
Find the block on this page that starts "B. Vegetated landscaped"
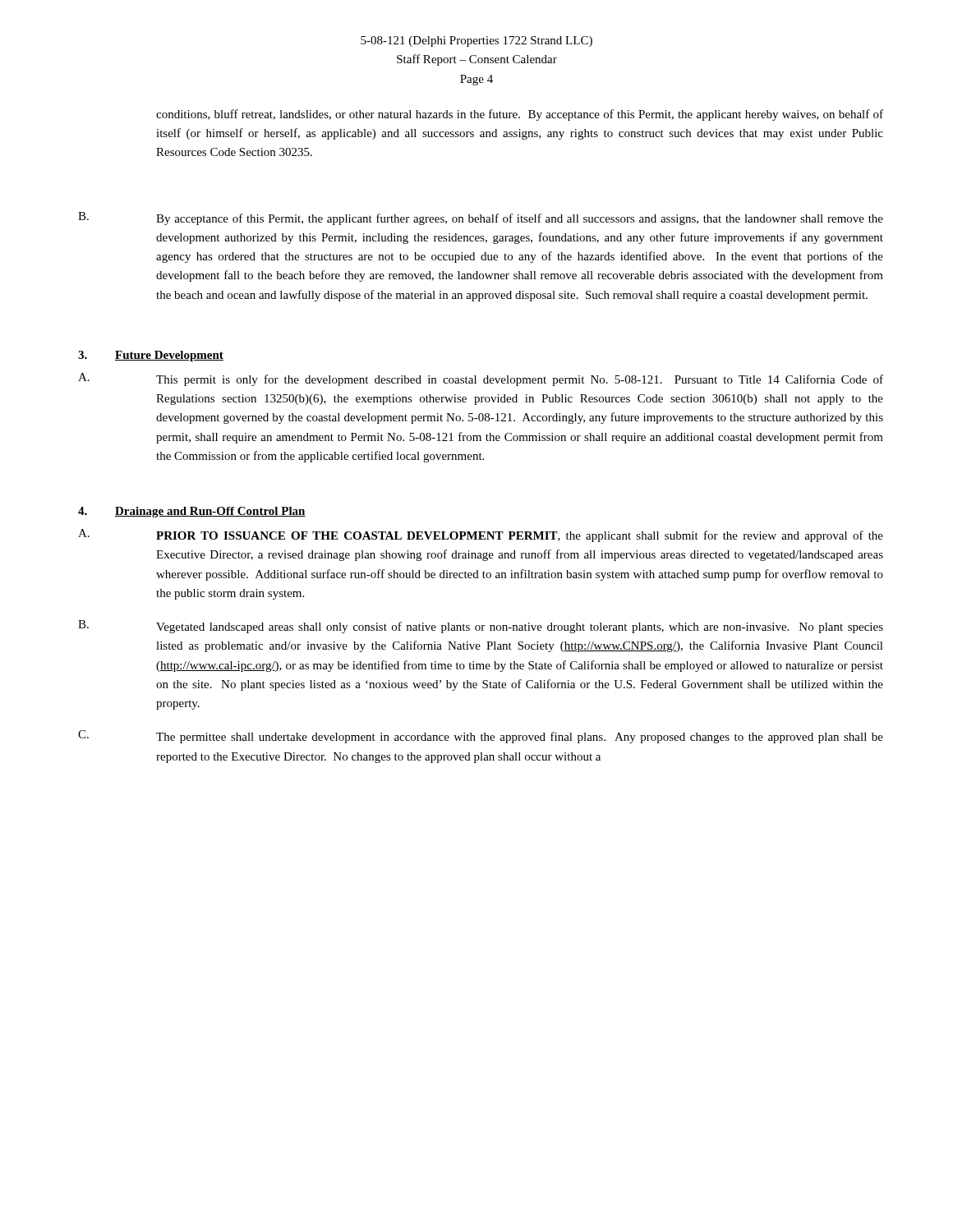tap(481, 665)
